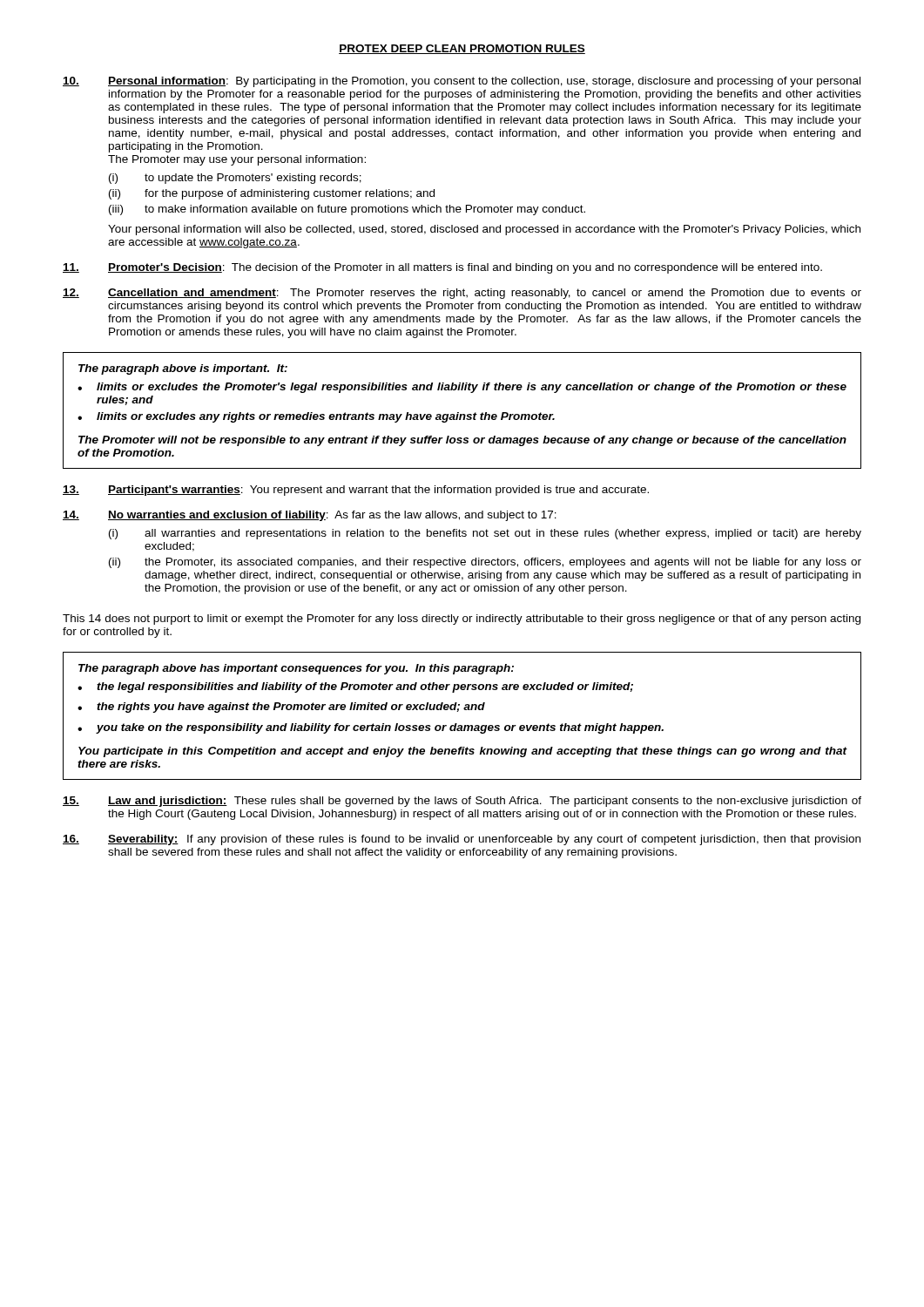
Task: Click on the list item containing "(ii) the Promoter, its associated"
Action: (x=485, y=575)
